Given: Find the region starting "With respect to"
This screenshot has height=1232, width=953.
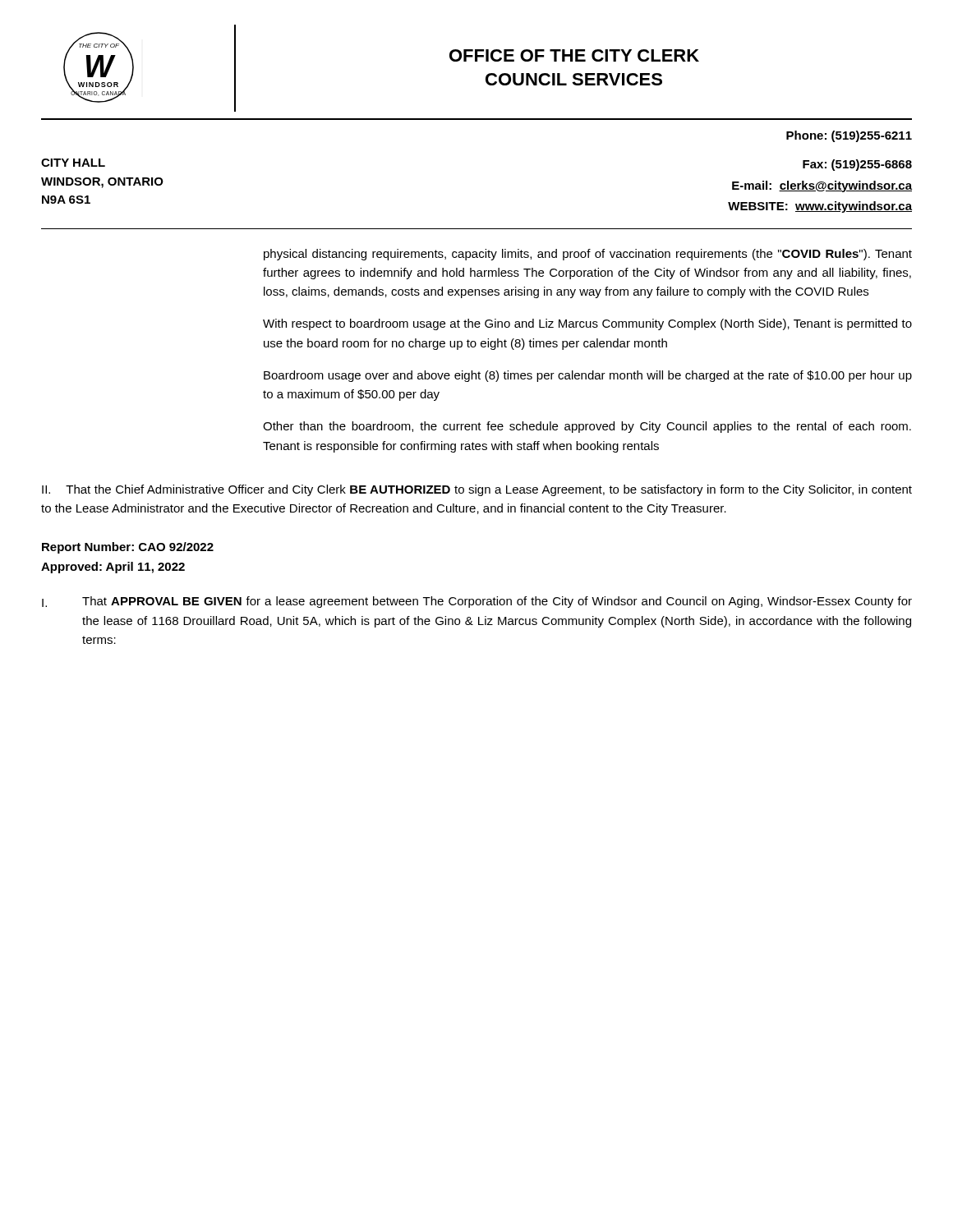Looking at the screenshot, I should pyautogui.click(x=587, y=333).
